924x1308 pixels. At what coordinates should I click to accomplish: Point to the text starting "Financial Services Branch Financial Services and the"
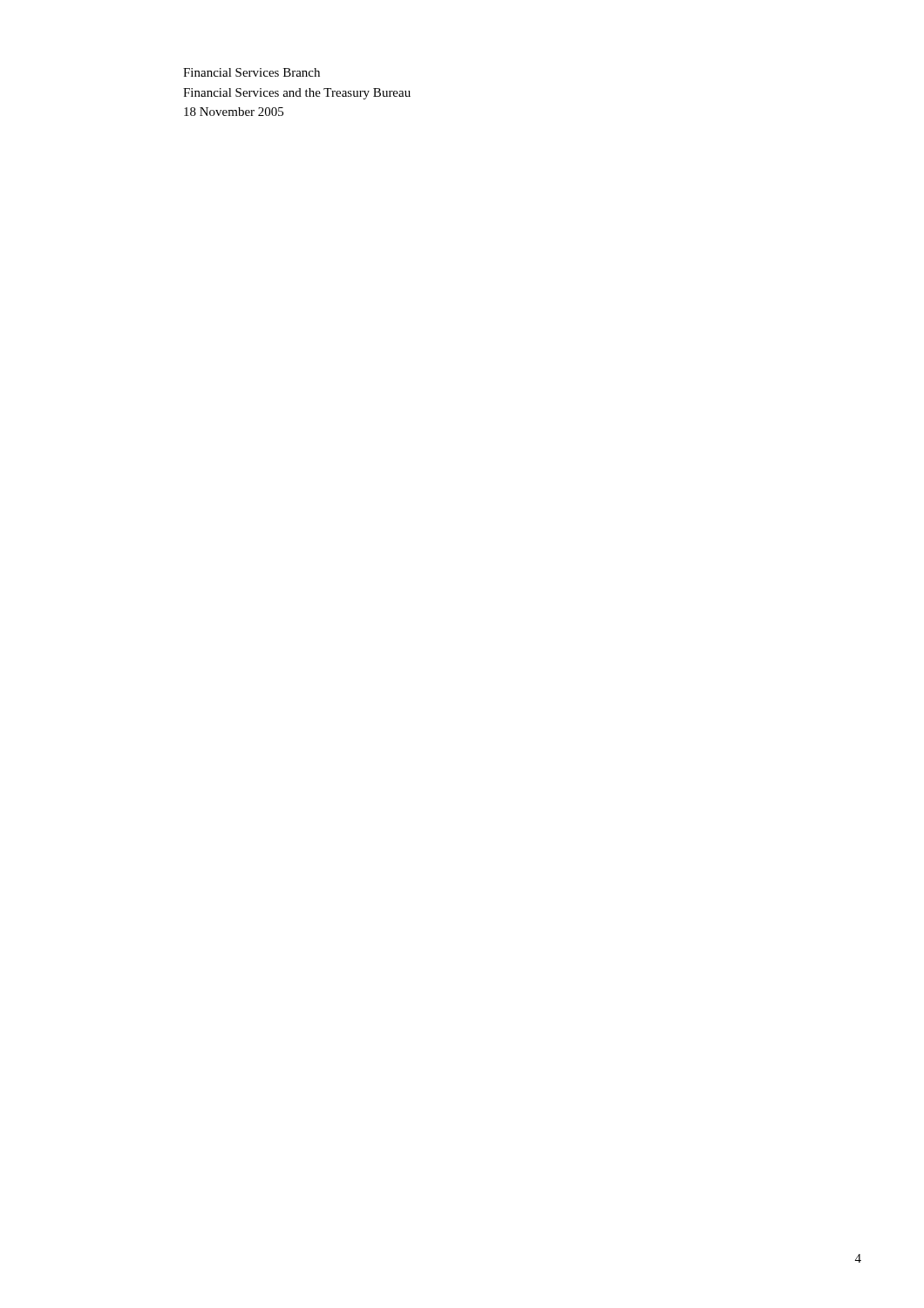tap(297, 92)
